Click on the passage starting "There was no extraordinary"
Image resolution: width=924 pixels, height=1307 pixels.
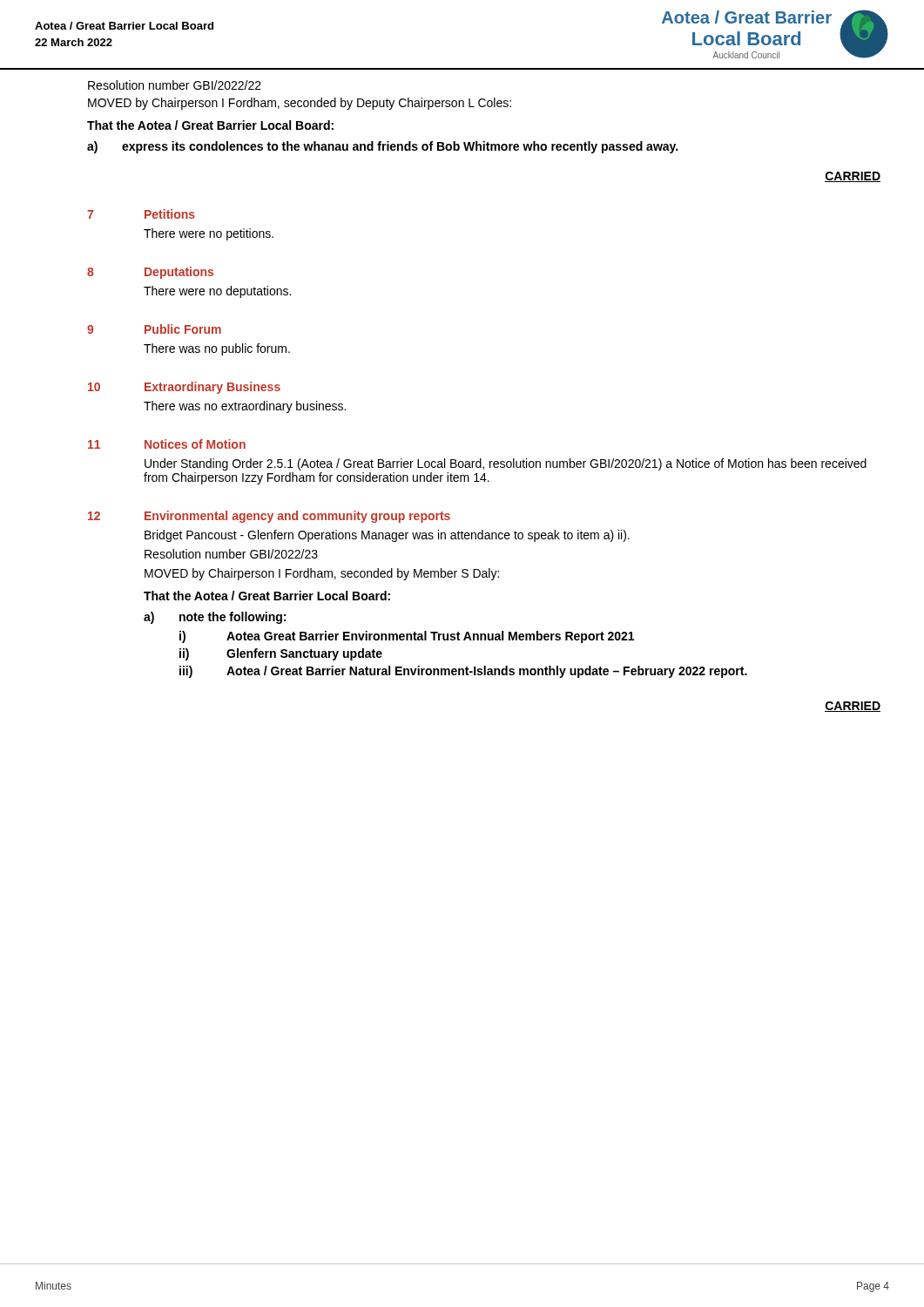tap(245, 406)
